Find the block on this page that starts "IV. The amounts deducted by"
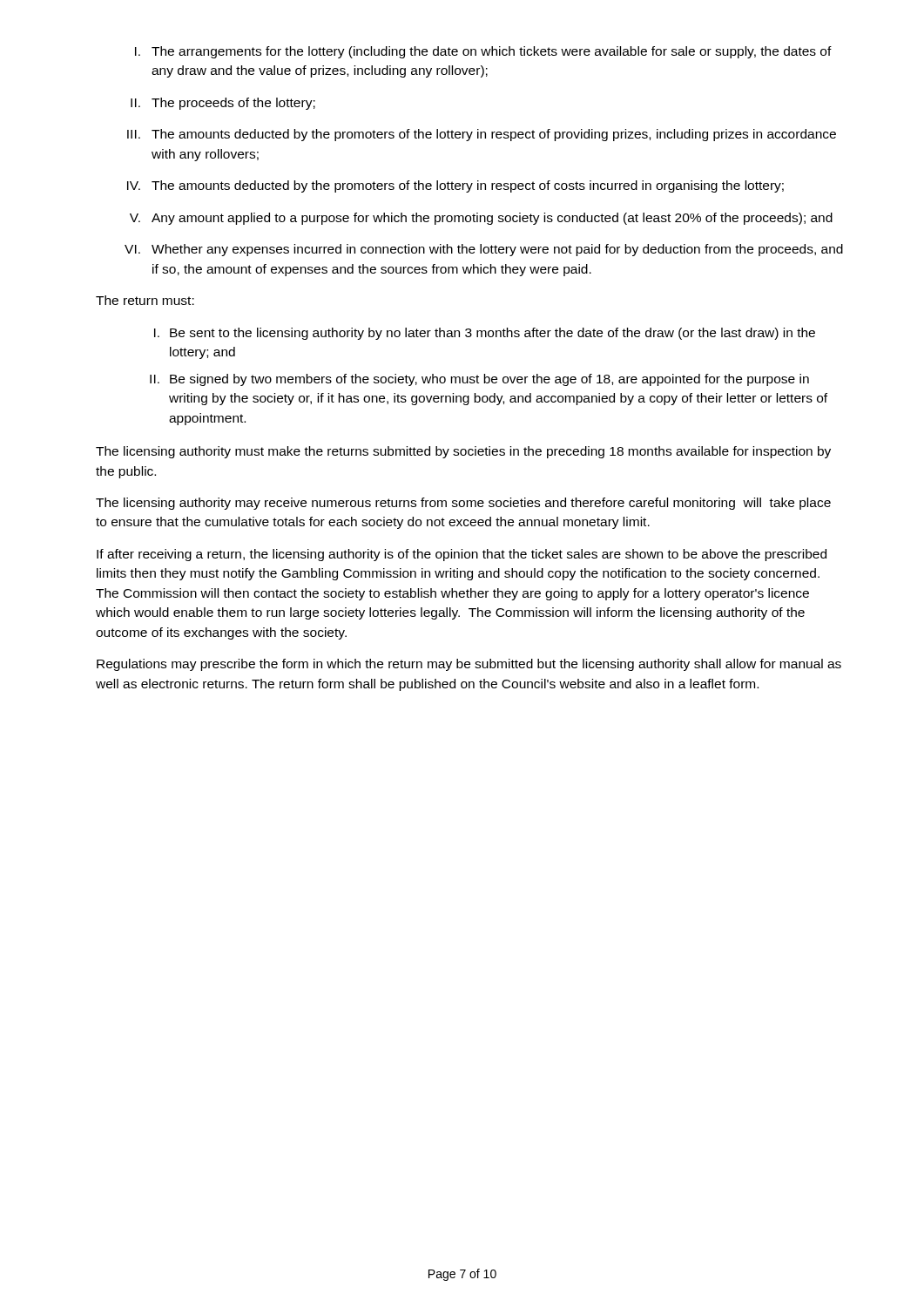This screenshot has height=1307, width=924. (471, 186)
